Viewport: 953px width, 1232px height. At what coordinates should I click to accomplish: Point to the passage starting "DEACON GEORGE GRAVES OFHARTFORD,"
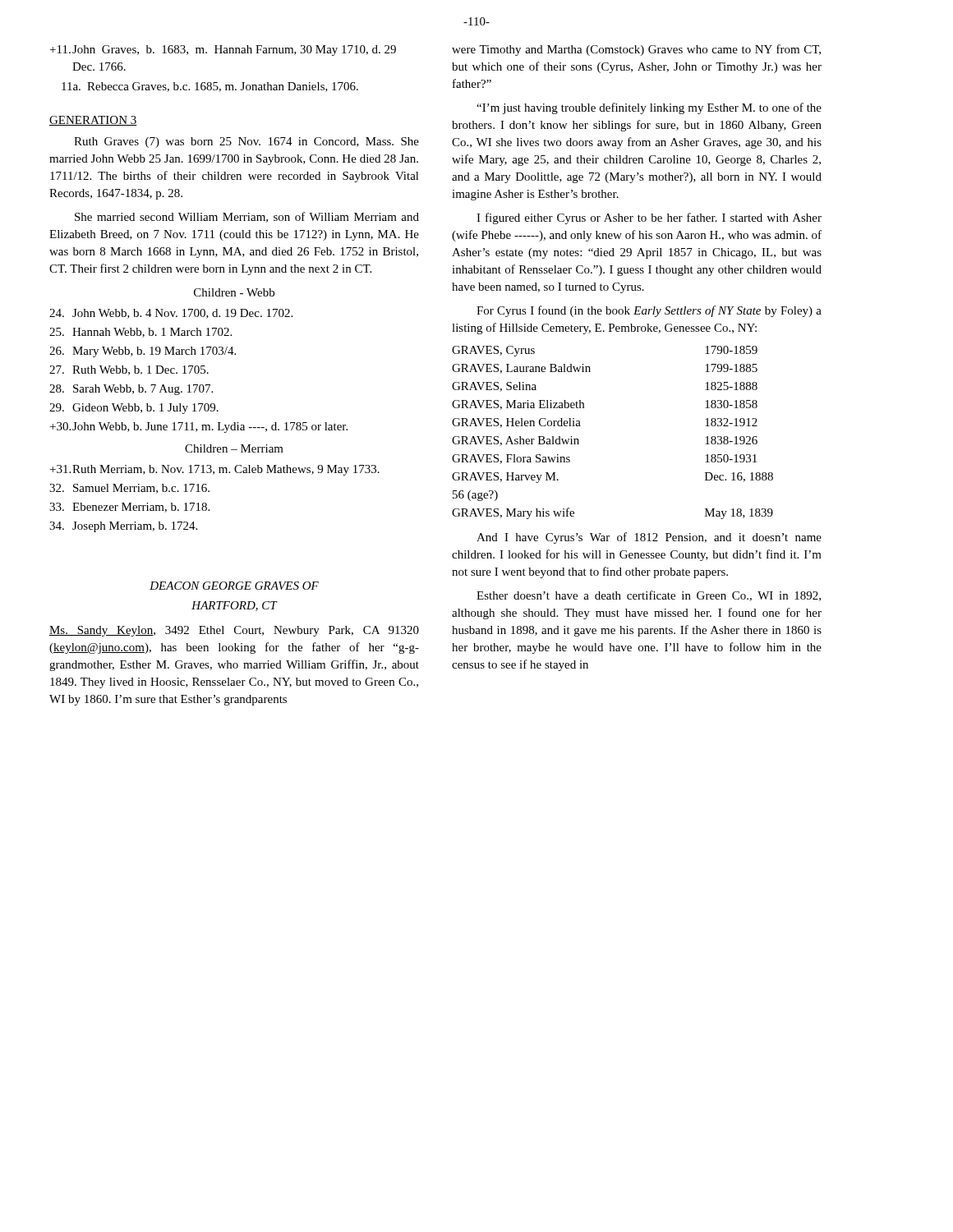pyautogui.click(x=234, y=595)
